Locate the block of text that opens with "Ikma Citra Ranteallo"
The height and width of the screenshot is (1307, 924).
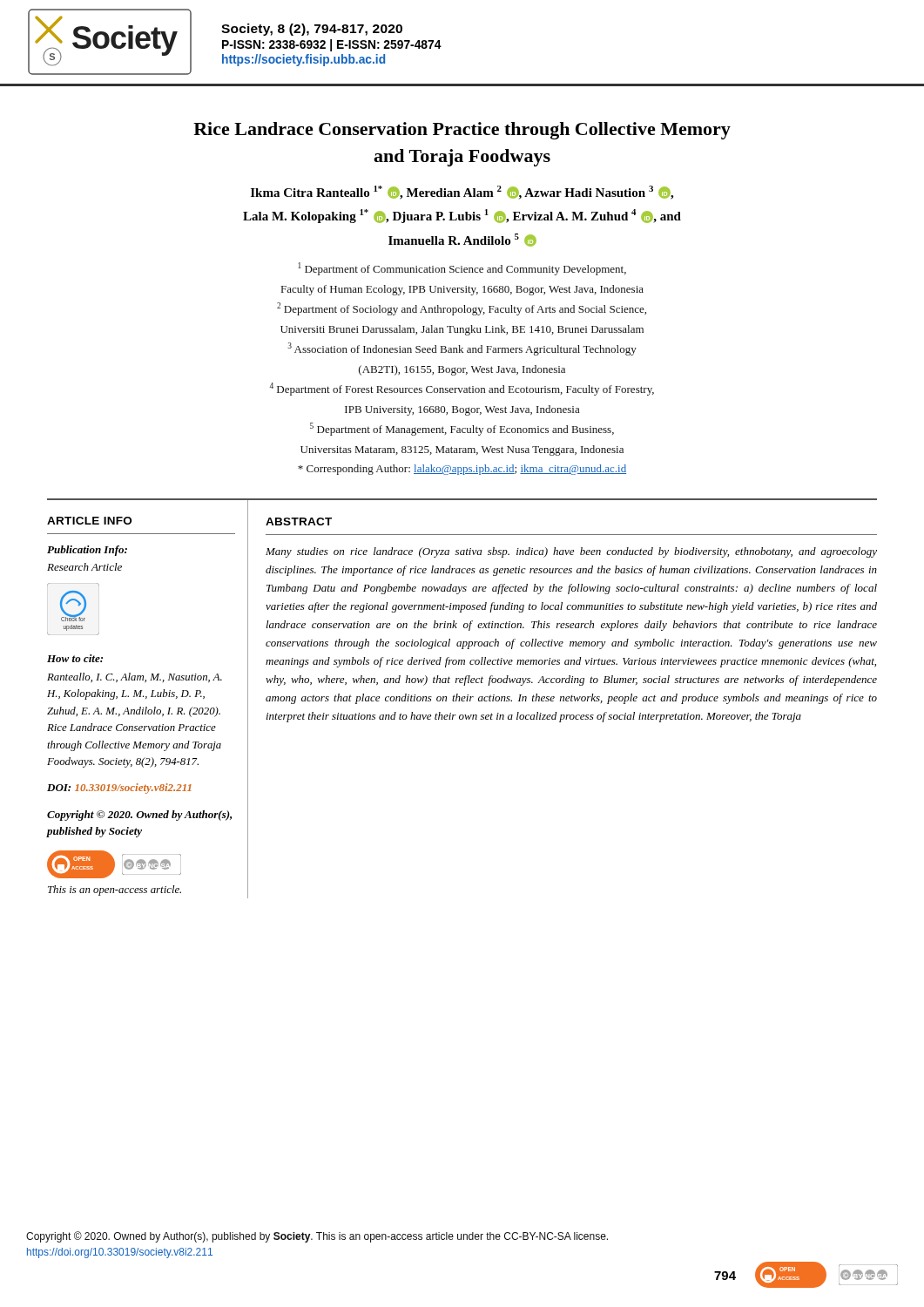point(462,215)
